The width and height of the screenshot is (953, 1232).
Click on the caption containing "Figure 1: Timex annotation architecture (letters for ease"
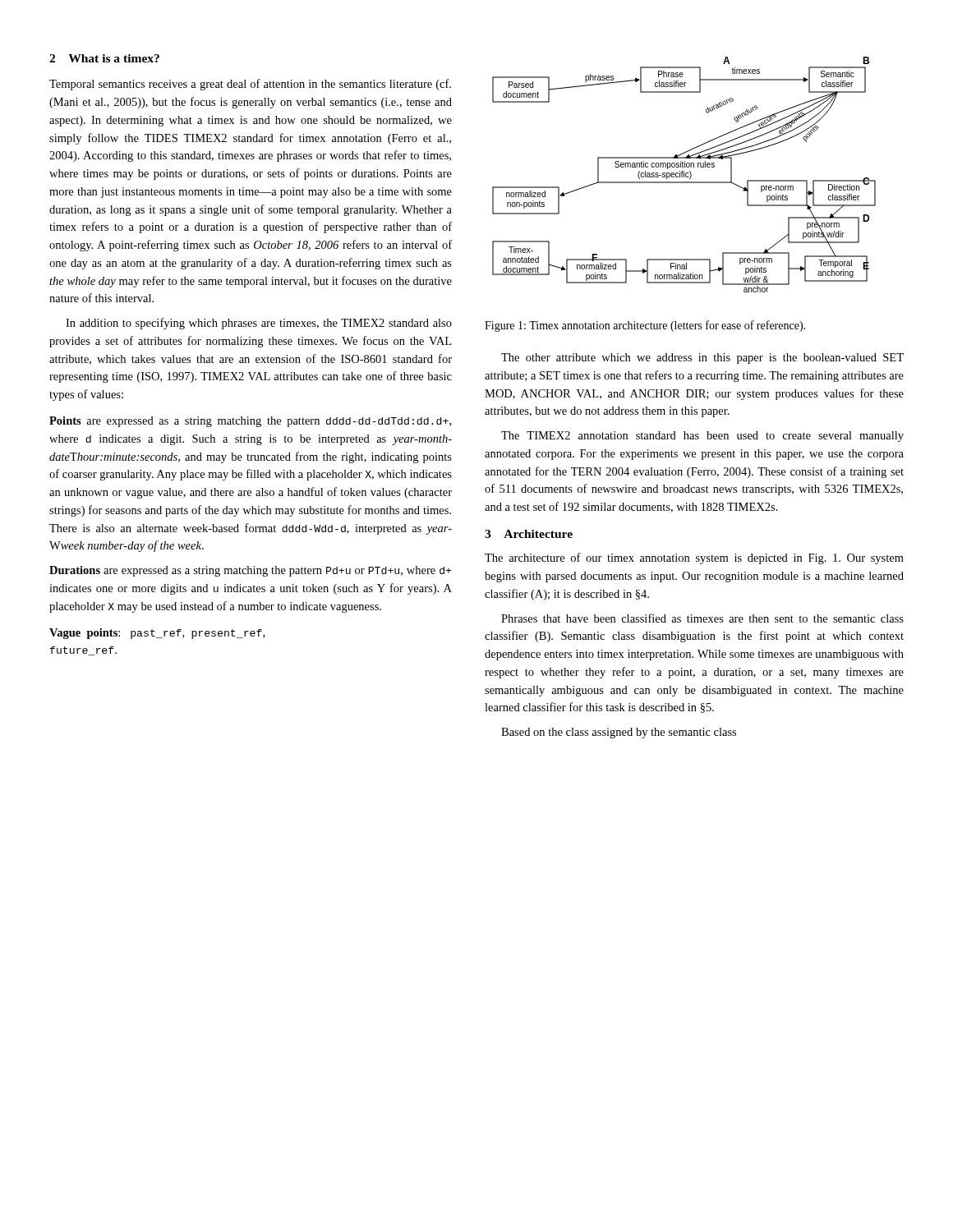pyautogui.click(x=645, y=325)
